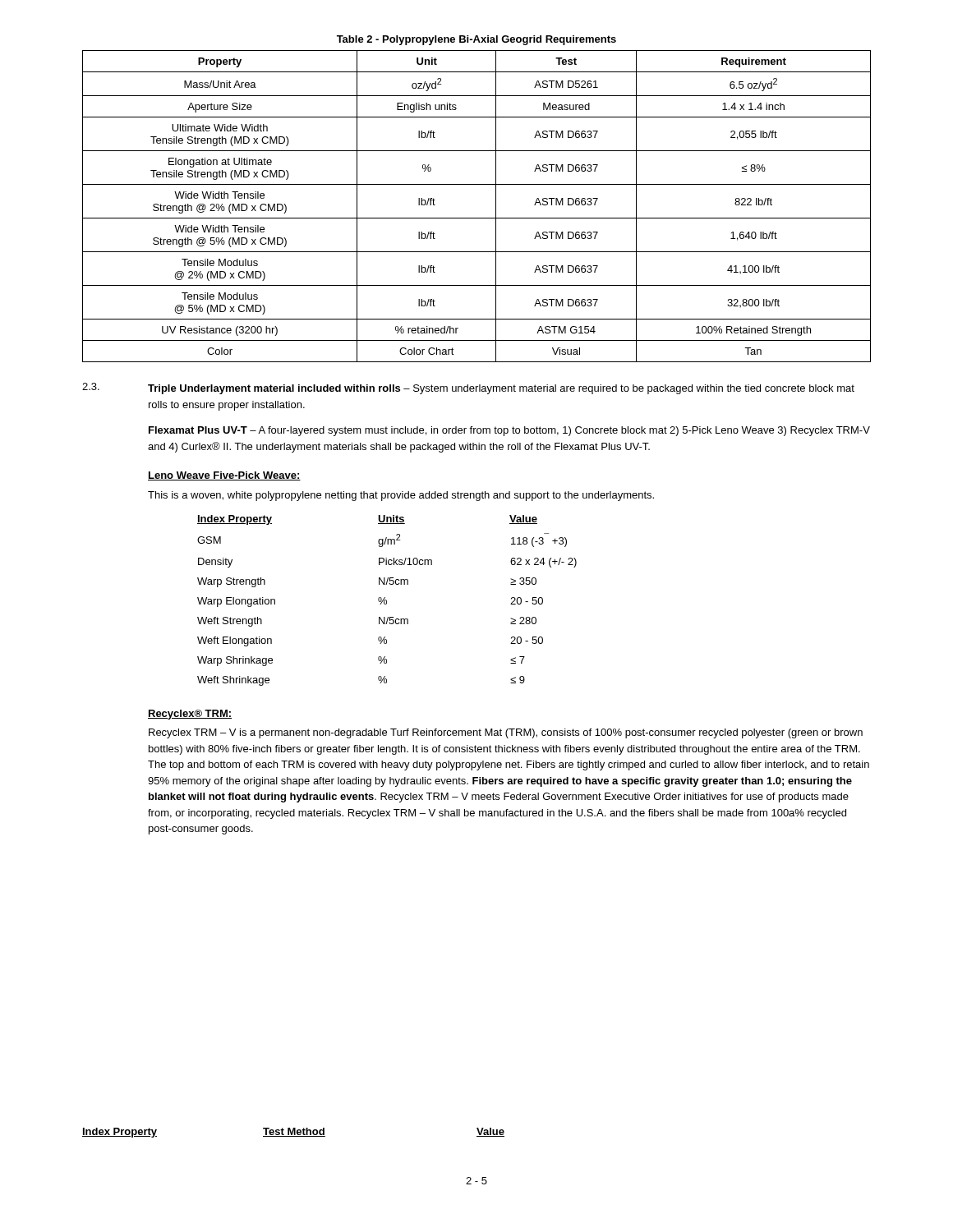Point to the passage starting "Flexamat Plus UV-T –"
Viewport: 953px width, 1232px height.
509,438
